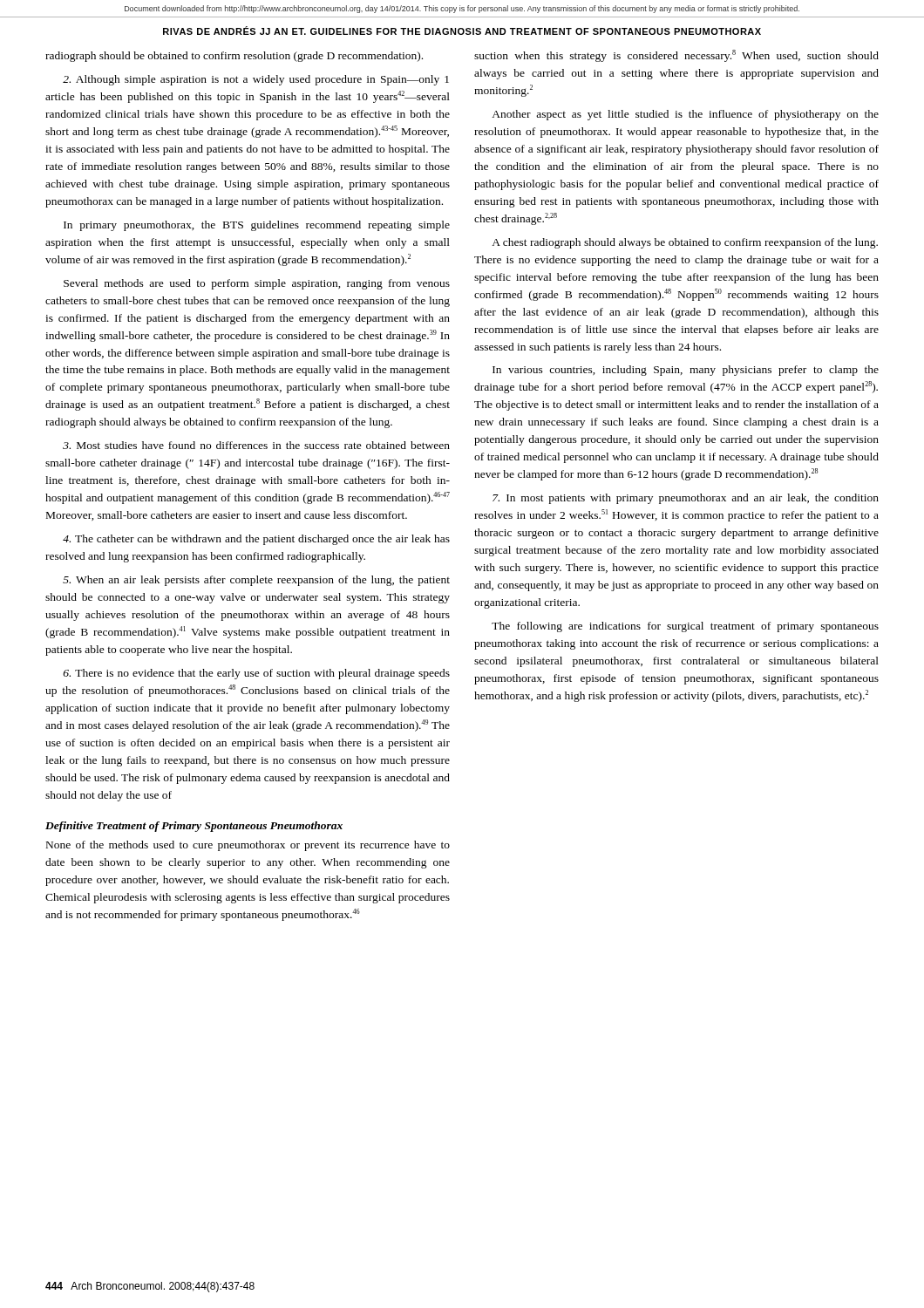924x1308 pixels.
Task: Find the section header on this page that starts "Definitive Treatment of Primary"
Action: pos(194,827)
